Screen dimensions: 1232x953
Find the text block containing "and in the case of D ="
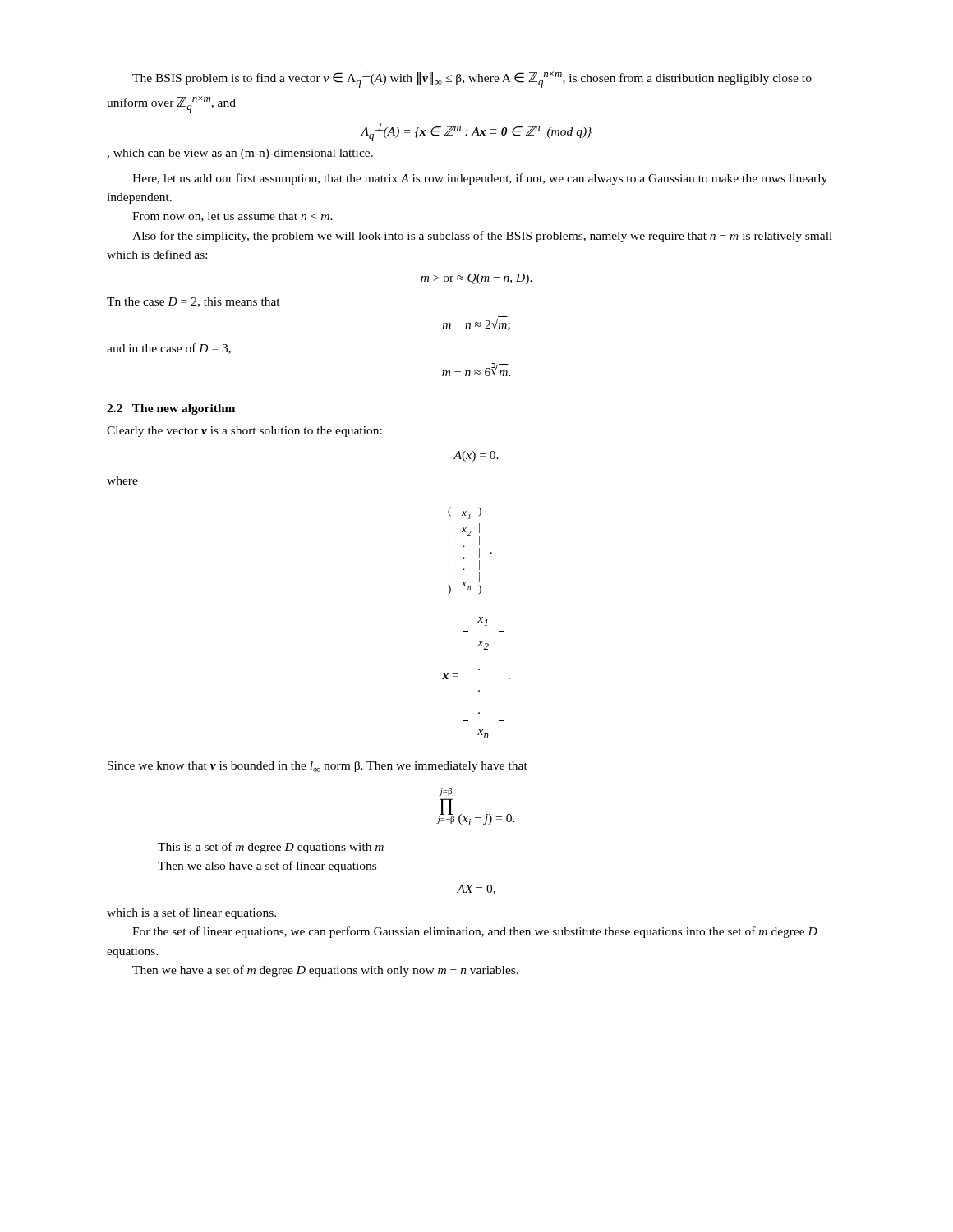click(169, 349)
